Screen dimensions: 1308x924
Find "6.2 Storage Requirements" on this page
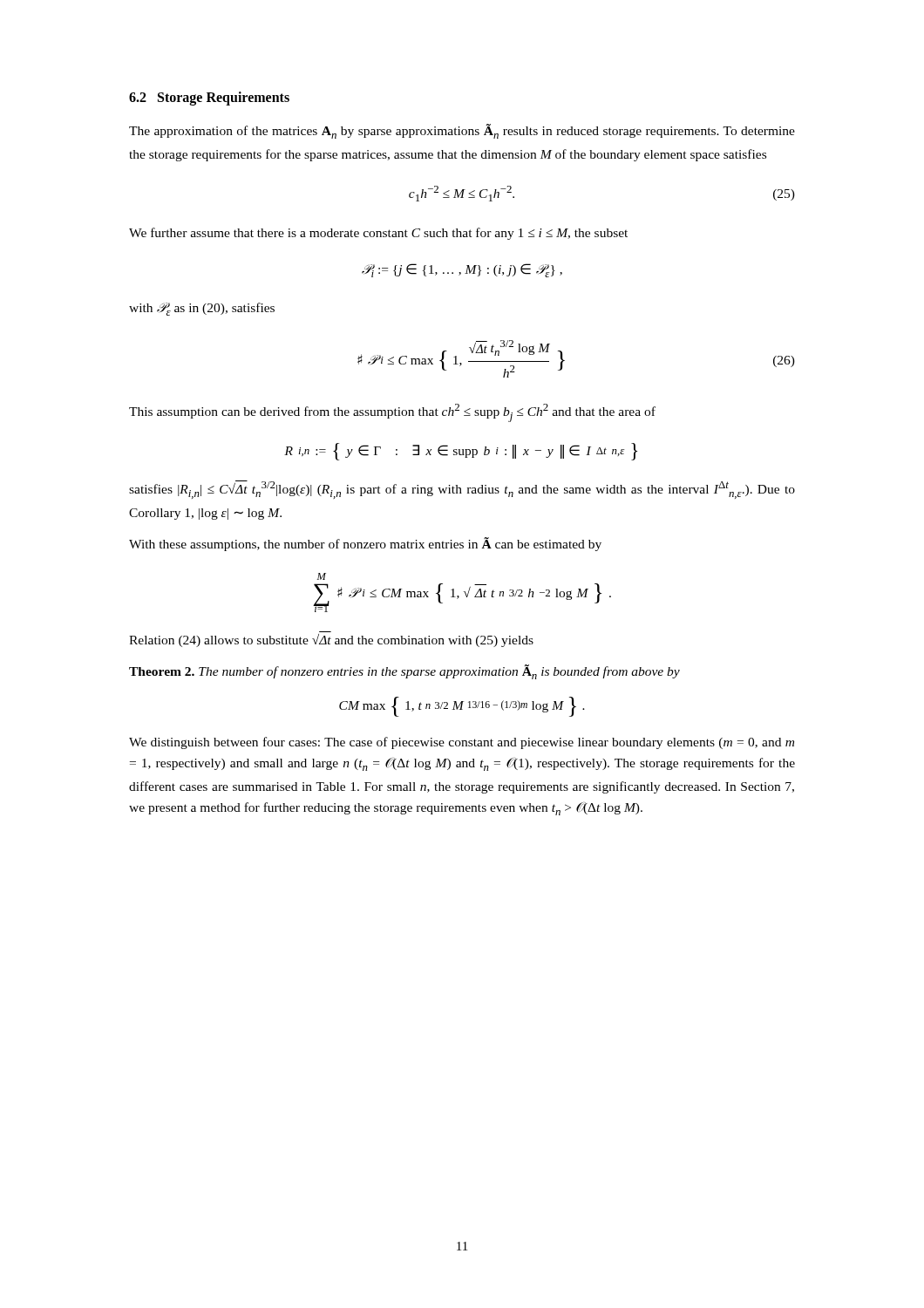pos(209,97)
